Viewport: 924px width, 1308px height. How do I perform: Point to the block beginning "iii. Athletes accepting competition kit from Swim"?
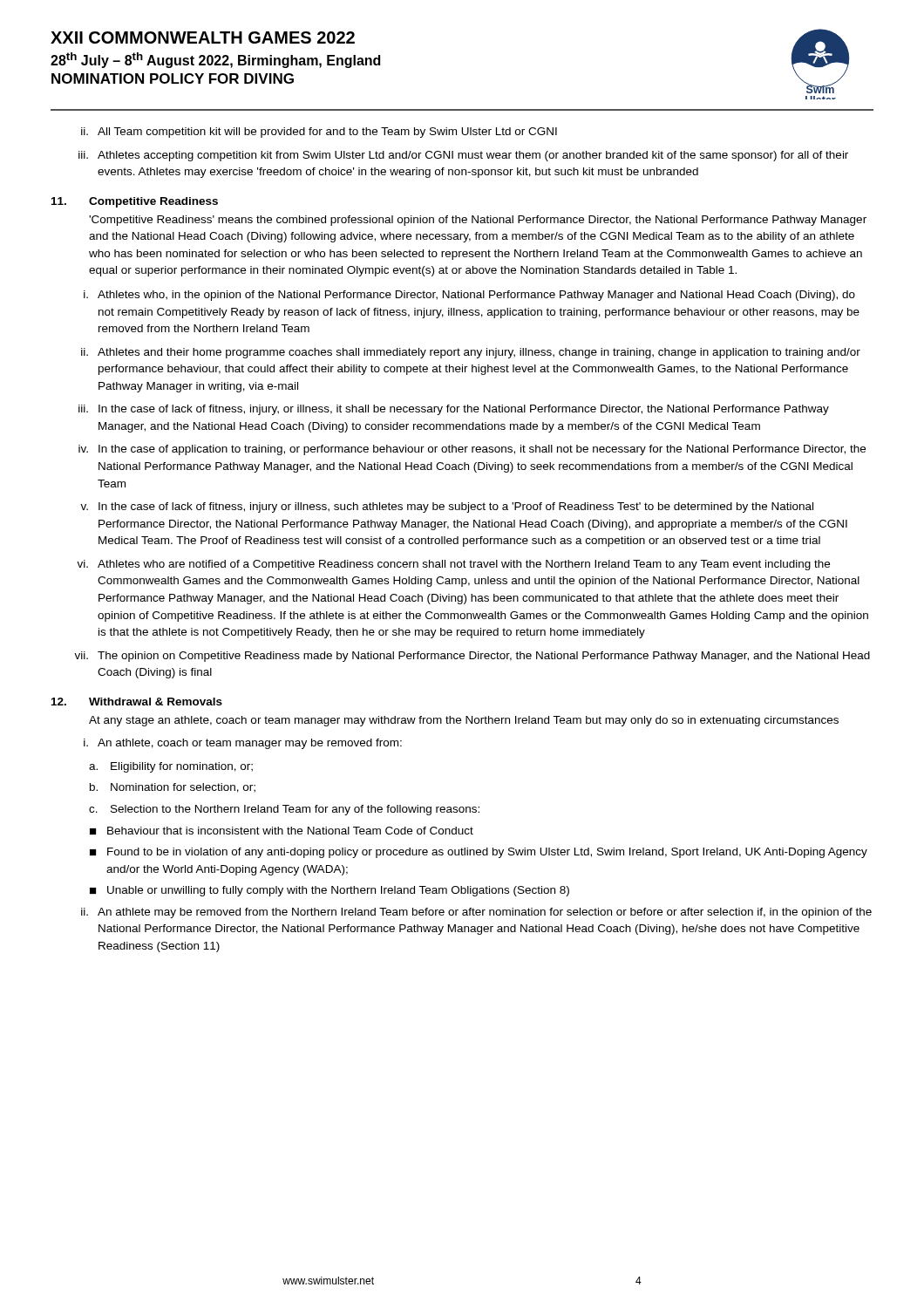[x=462, y=163]
